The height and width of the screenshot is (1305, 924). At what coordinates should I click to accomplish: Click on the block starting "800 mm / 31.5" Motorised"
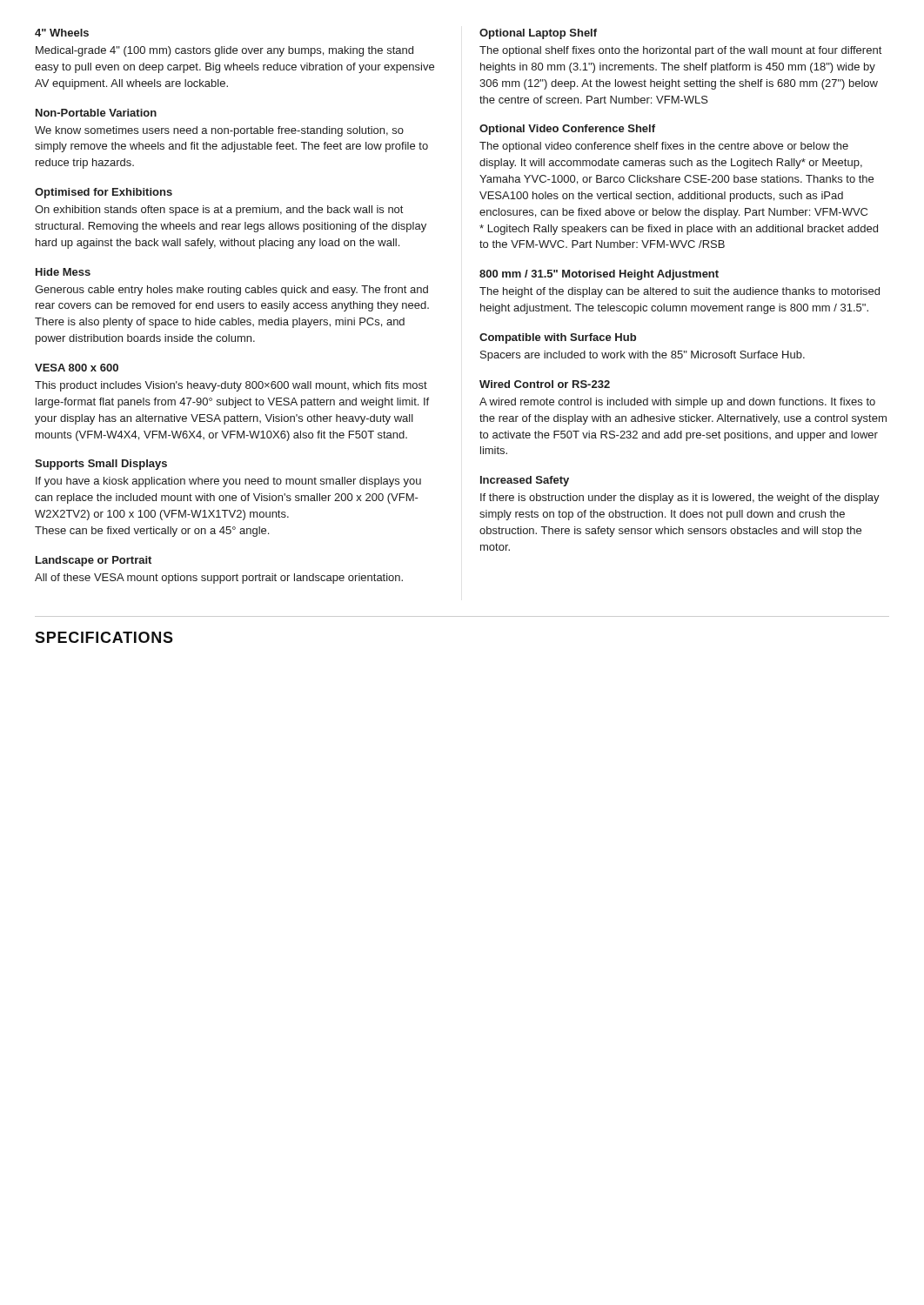[599, 274]
